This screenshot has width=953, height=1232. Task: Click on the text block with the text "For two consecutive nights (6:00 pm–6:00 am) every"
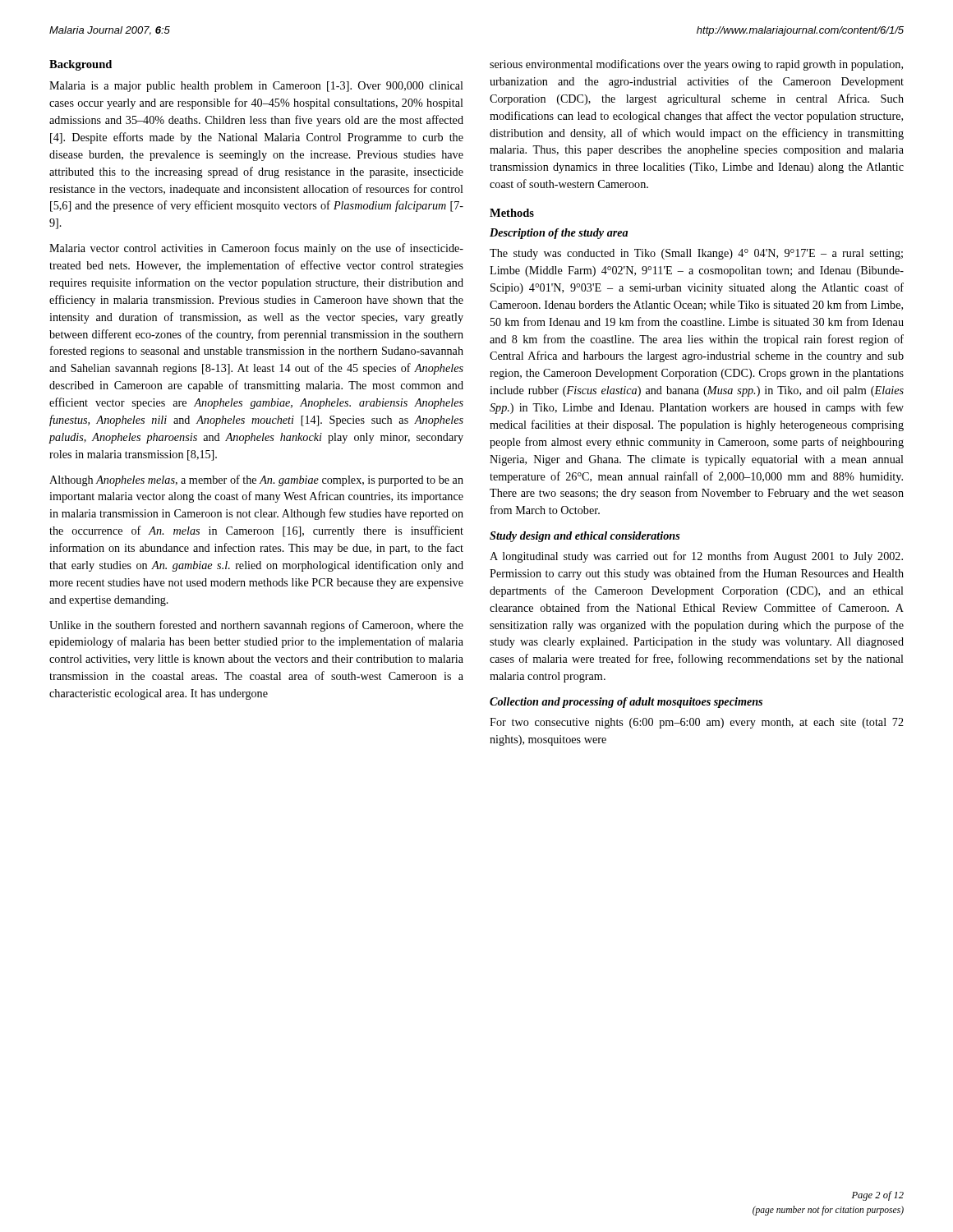(x=697, y=731)
